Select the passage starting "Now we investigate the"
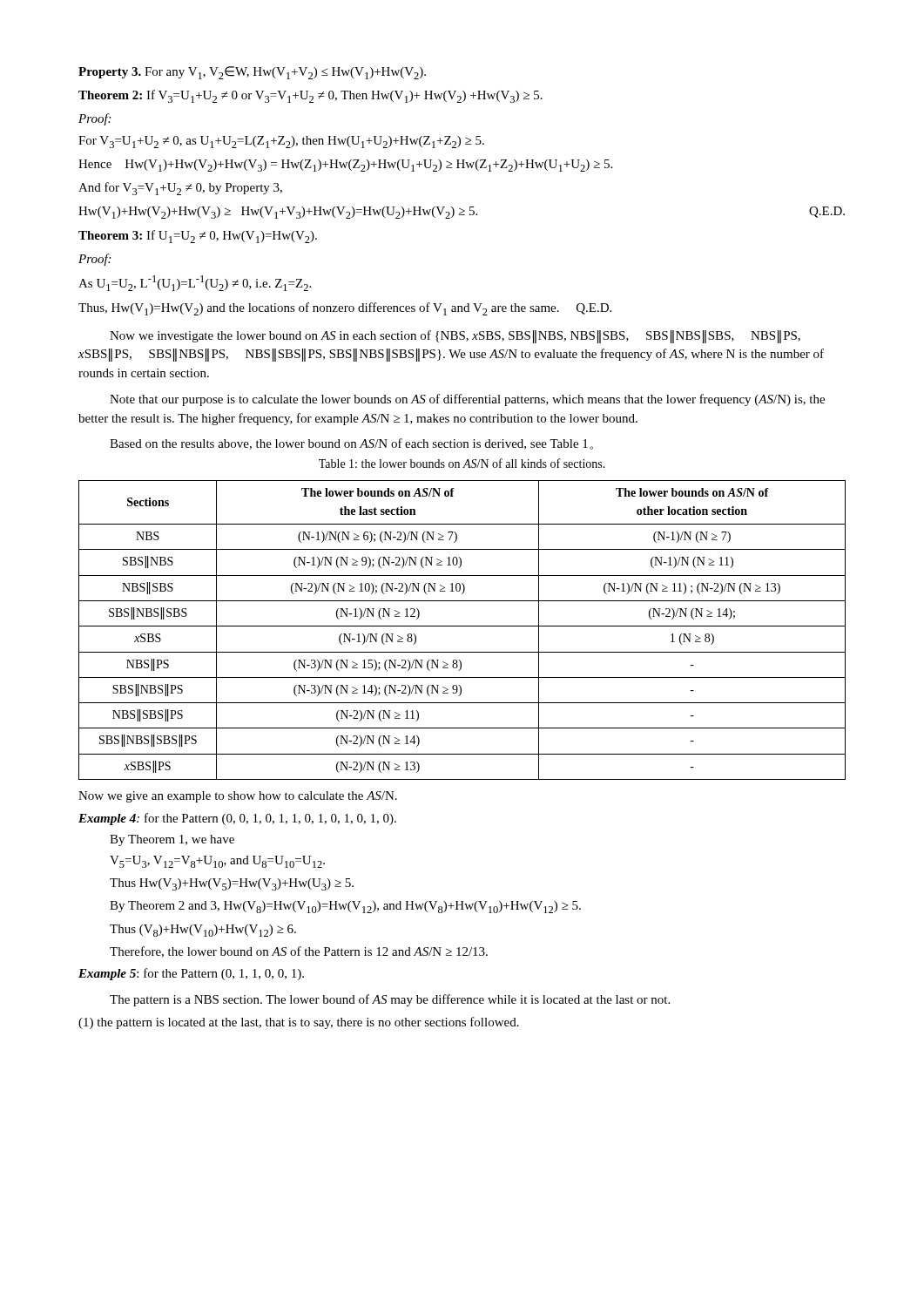The height and width of the screenshot is (1307, 924). (451, 354)
